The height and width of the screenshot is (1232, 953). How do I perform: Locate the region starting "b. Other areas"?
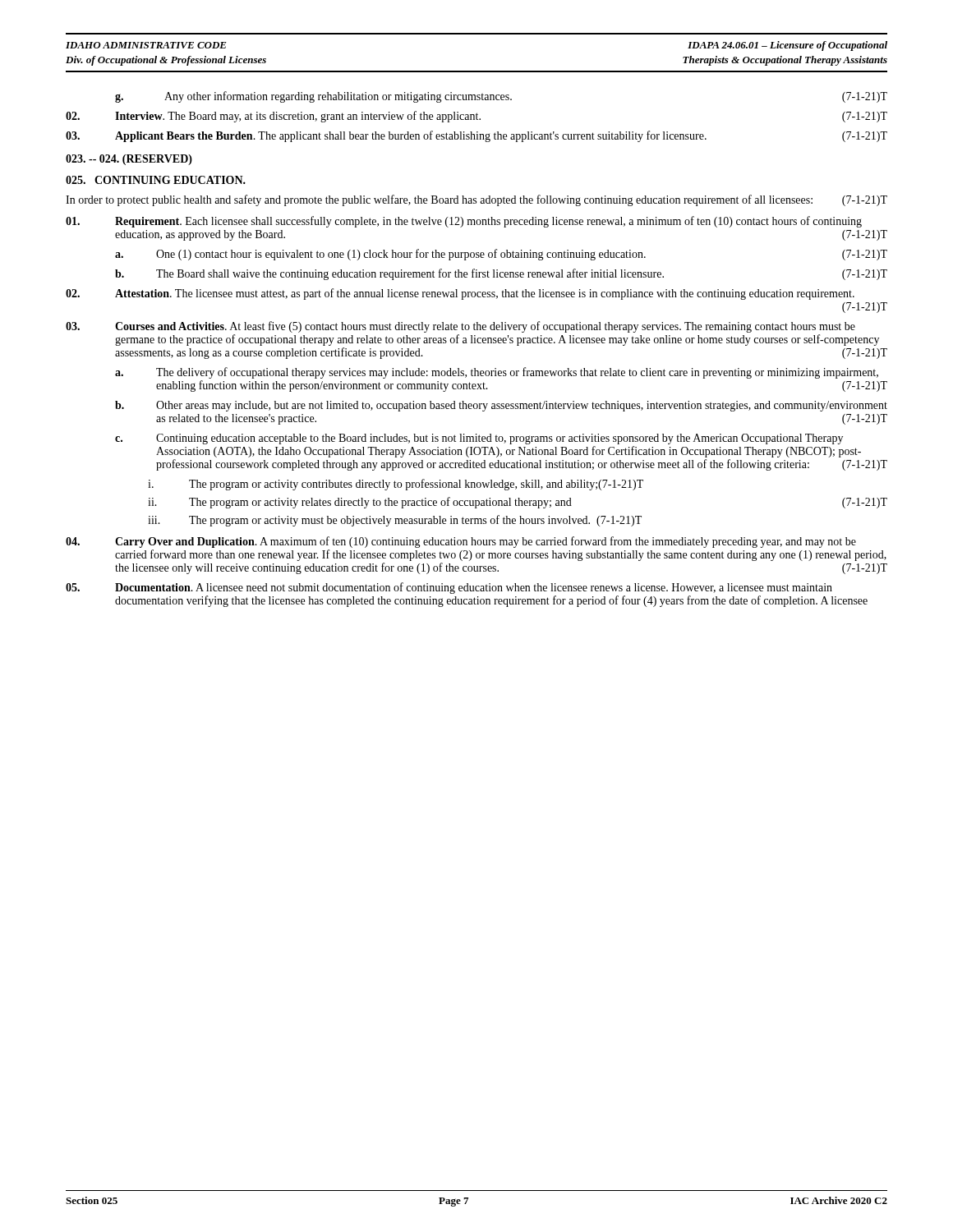click(501, 413)
